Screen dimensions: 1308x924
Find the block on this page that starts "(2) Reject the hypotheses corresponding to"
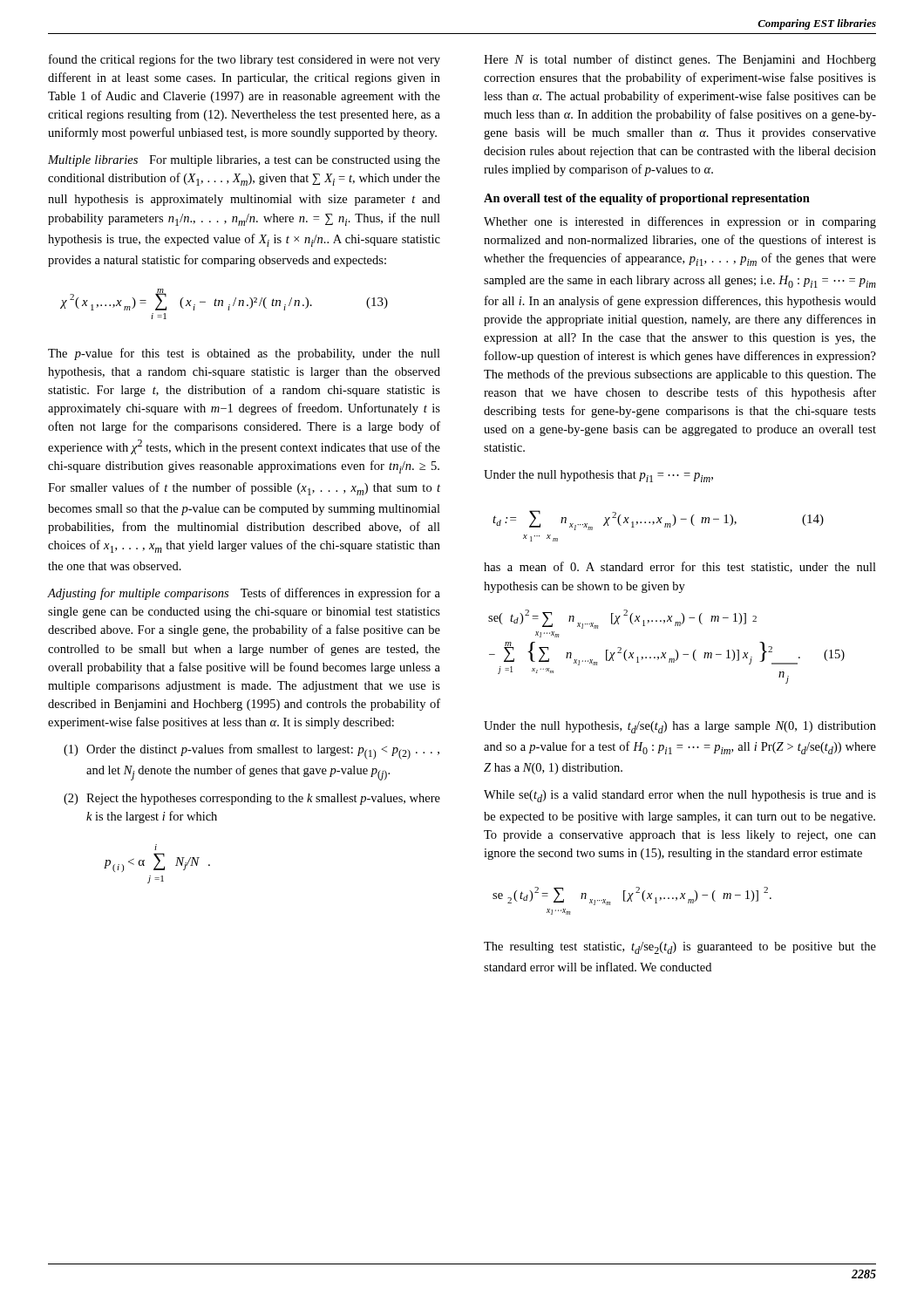[252, 808]
